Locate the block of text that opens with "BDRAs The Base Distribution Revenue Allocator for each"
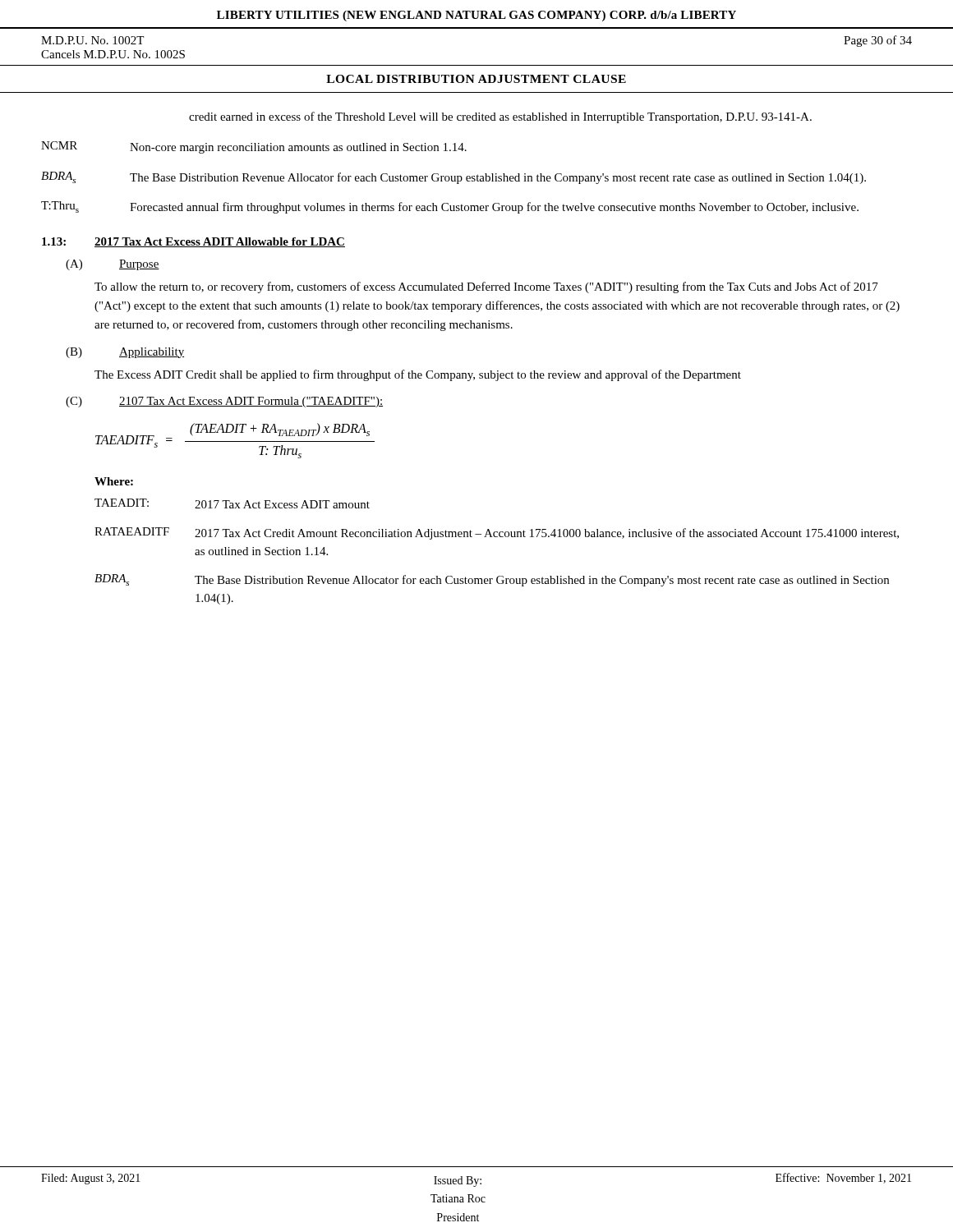Viewport: 953px width, 1232px height. pos(476,177)
